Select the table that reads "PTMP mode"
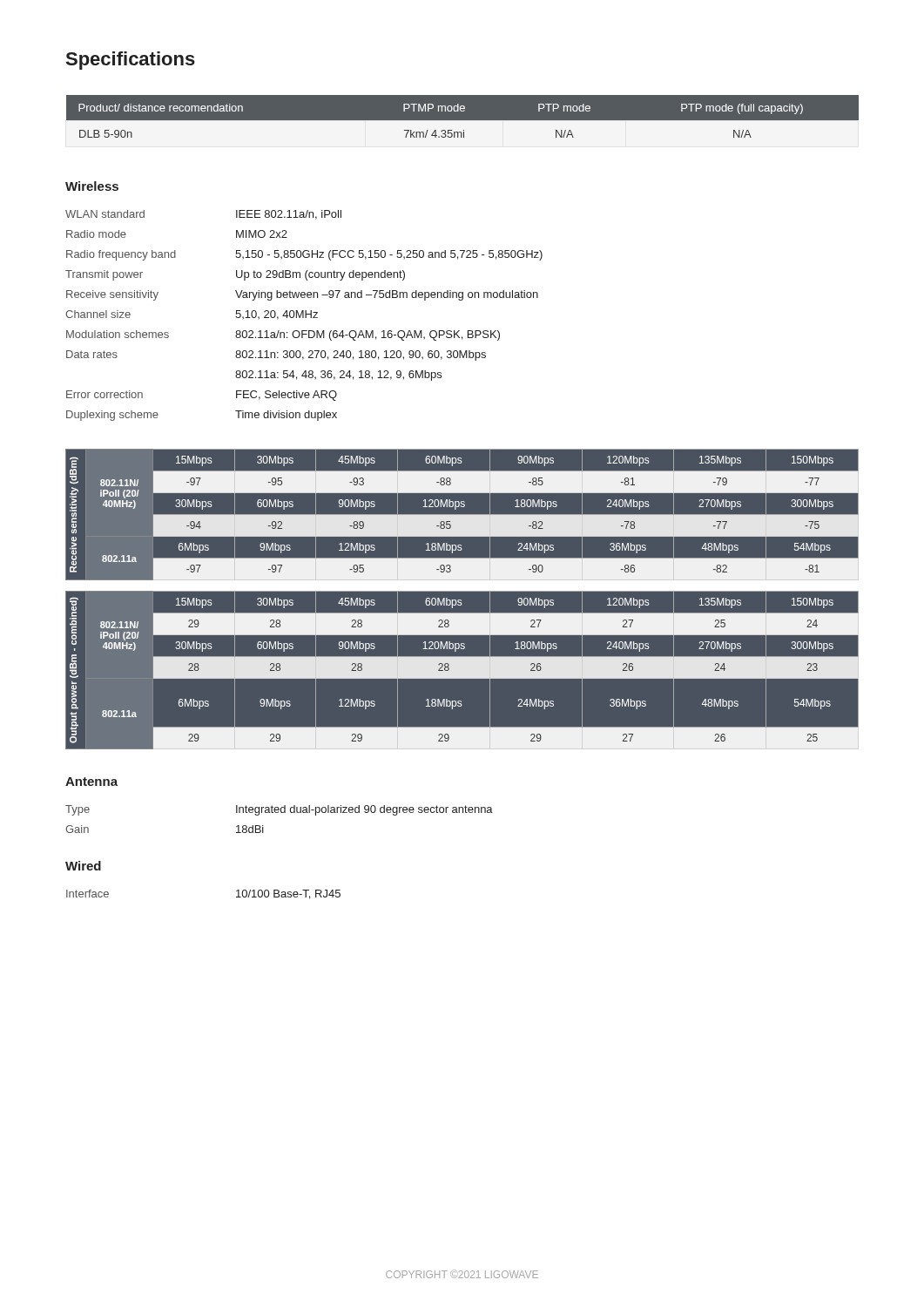Viewport: 924px width, 1307px height. tap(462, 121)
